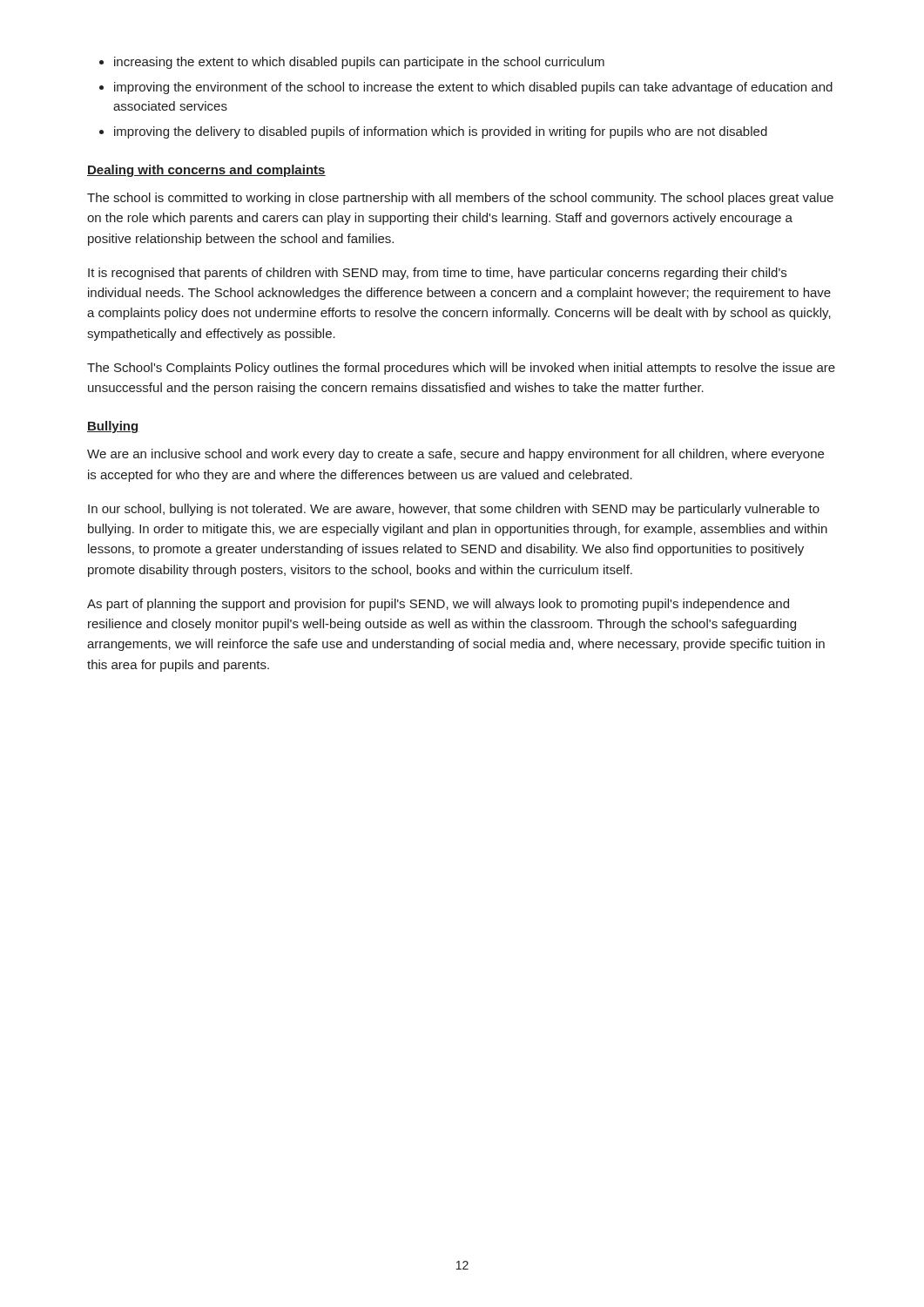The image size is (924, 1307).
Task: Locate the list item with the text "increasing the extent to which disabled"
Action: tap(475, 62)
